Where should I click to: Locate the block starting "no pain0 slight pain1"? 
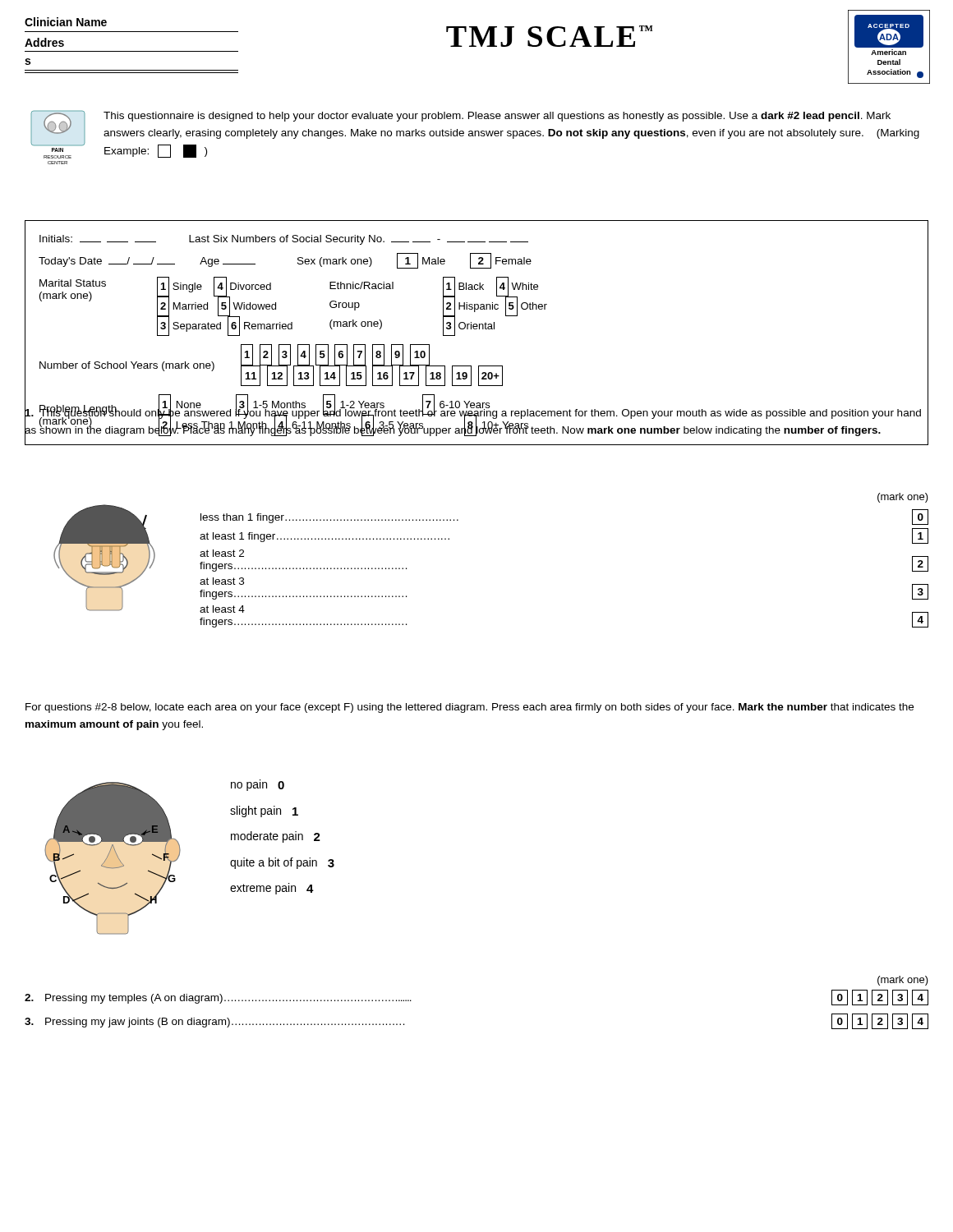click(x=282, y=837)
